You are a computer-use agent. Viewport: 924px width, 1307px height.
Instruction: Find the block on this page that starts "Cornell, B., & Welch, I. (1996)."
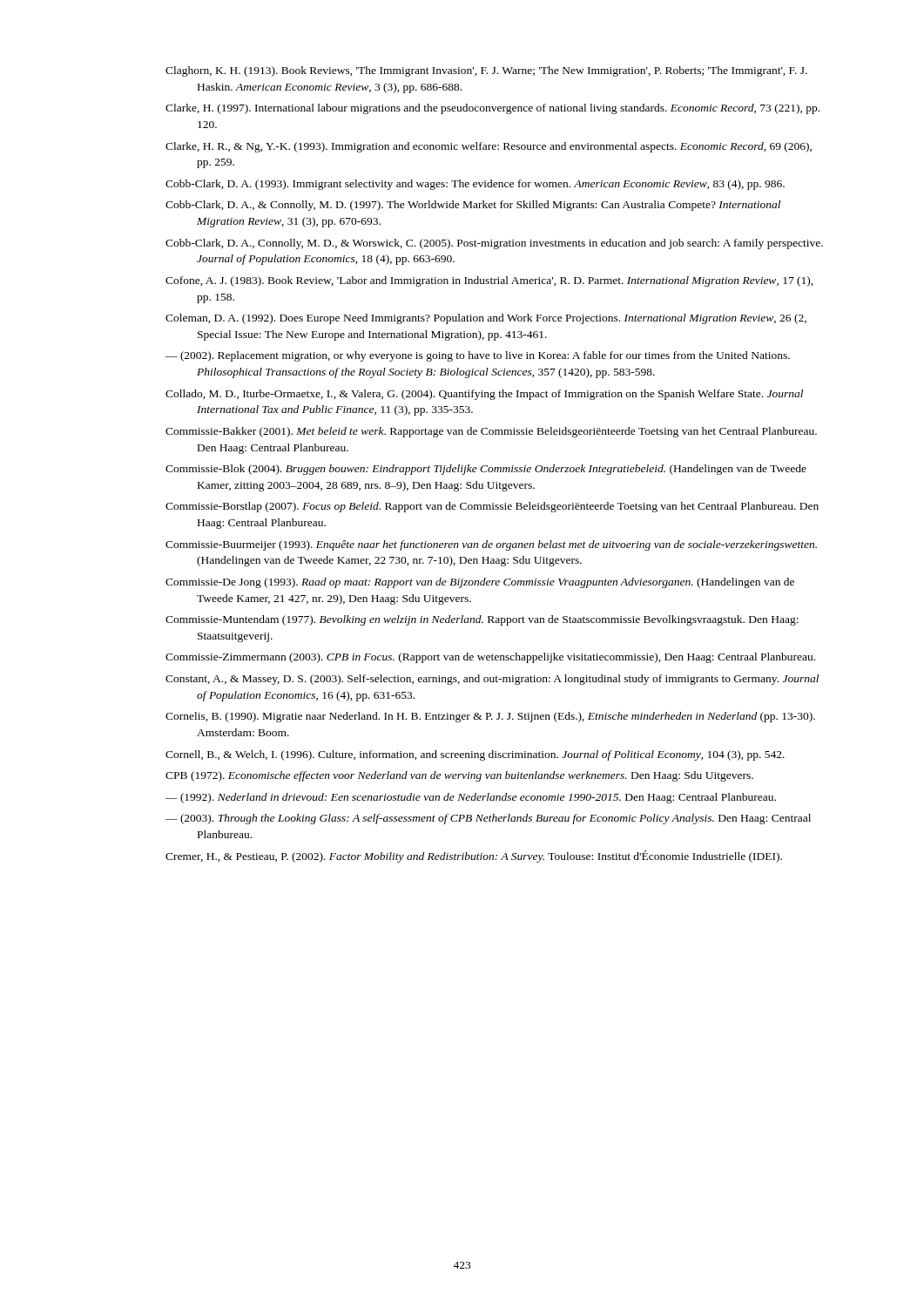475,754
